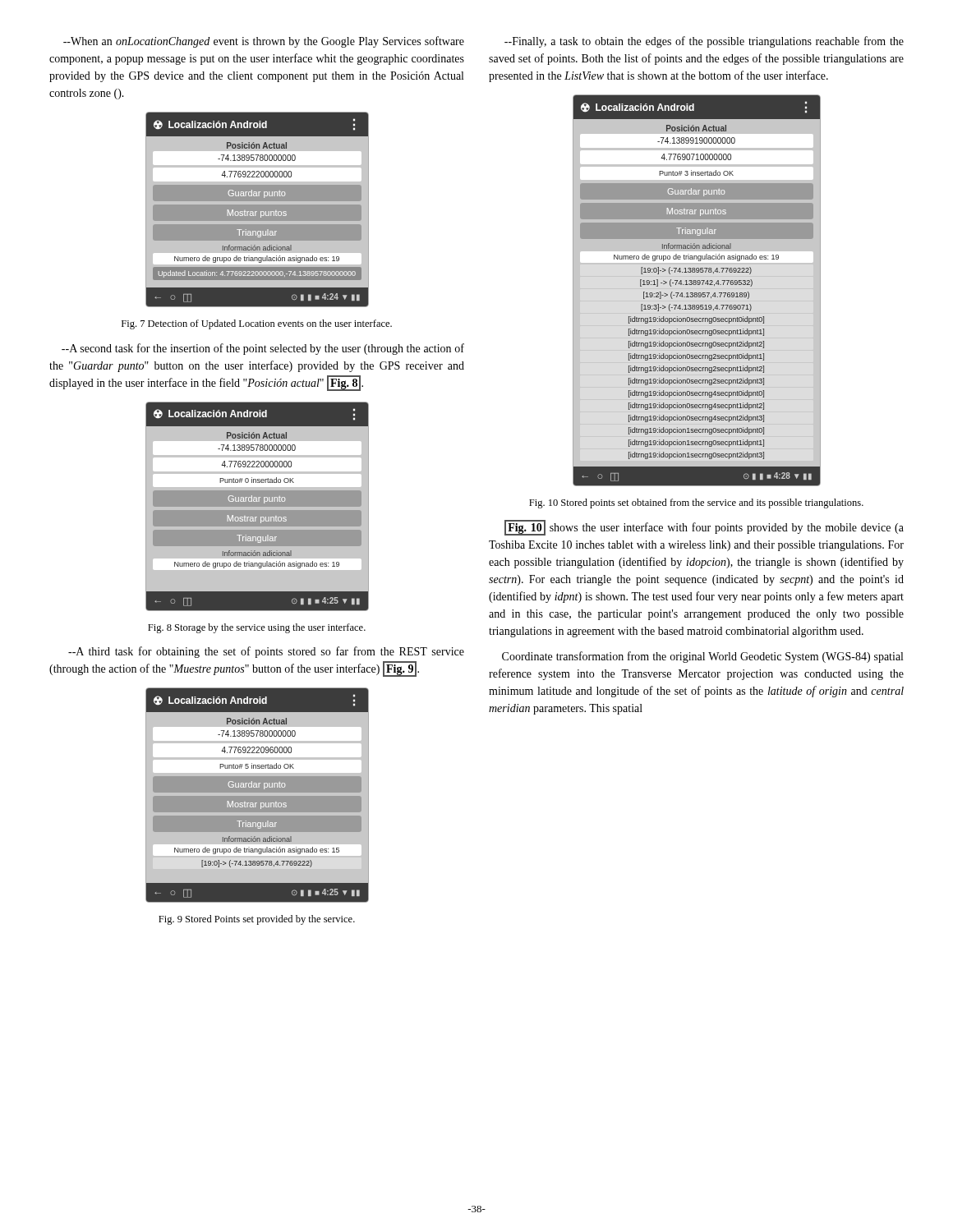Select the text block with the text "Coordinate transformation from"

pos(696,682)
